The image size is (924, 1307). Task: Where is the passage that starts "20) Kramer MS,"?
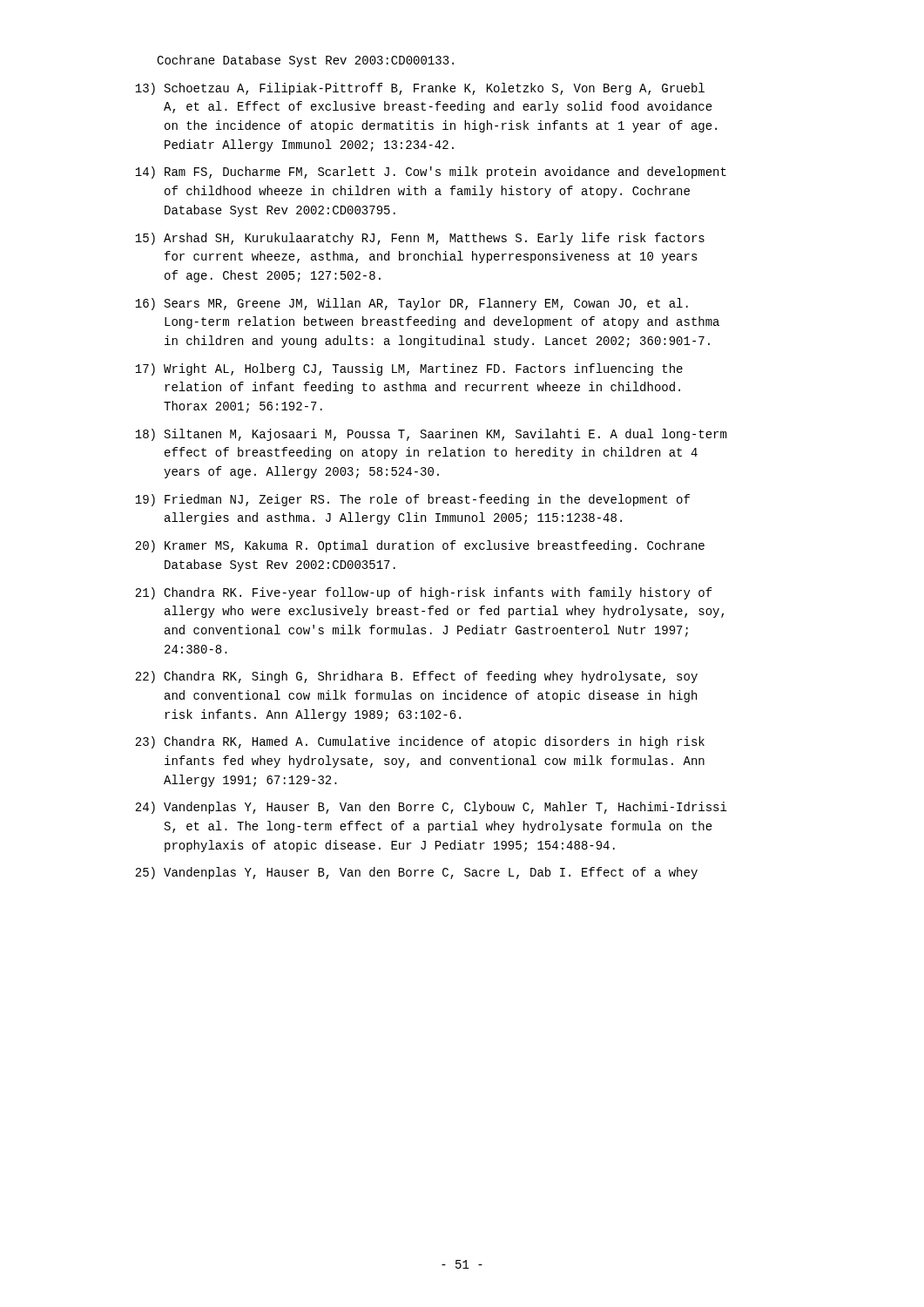(484, 557)
